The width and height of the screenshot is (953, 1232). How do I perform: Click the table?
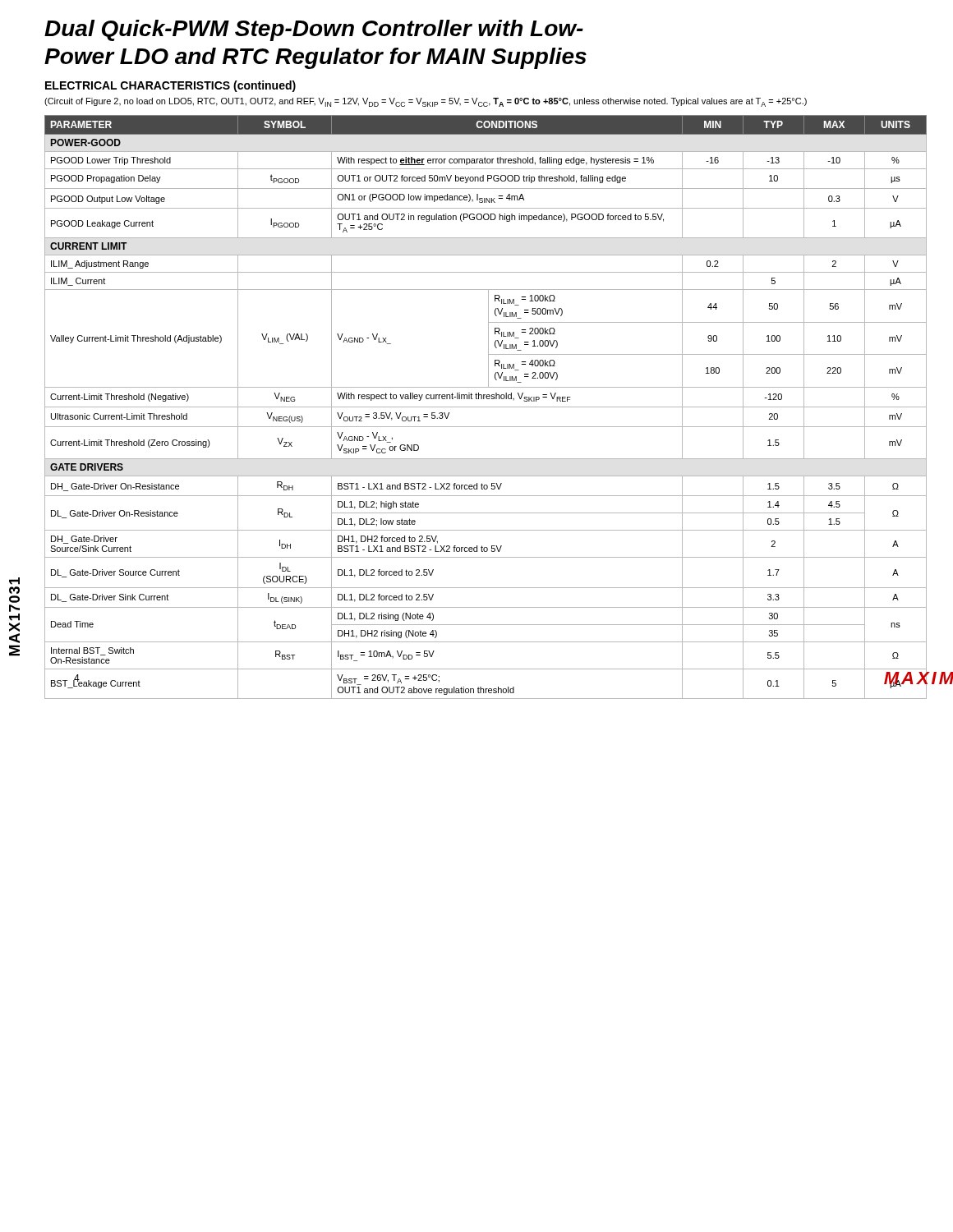pyautogui.click(x=486, y=407)
